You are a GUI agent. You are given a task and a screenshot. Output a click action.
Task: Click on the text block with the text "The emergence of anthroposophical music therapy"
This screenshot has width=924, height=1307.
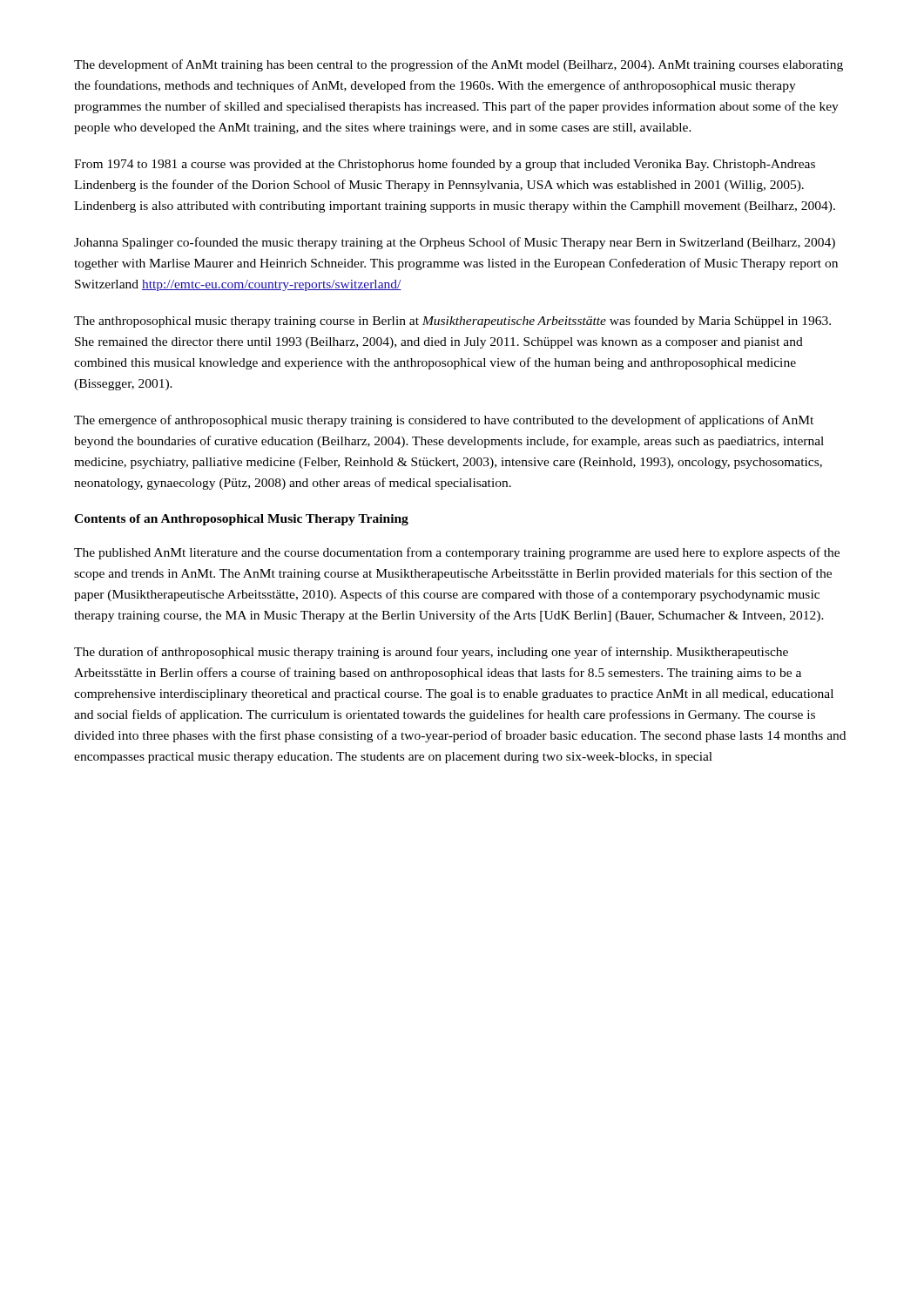point(449,451)
